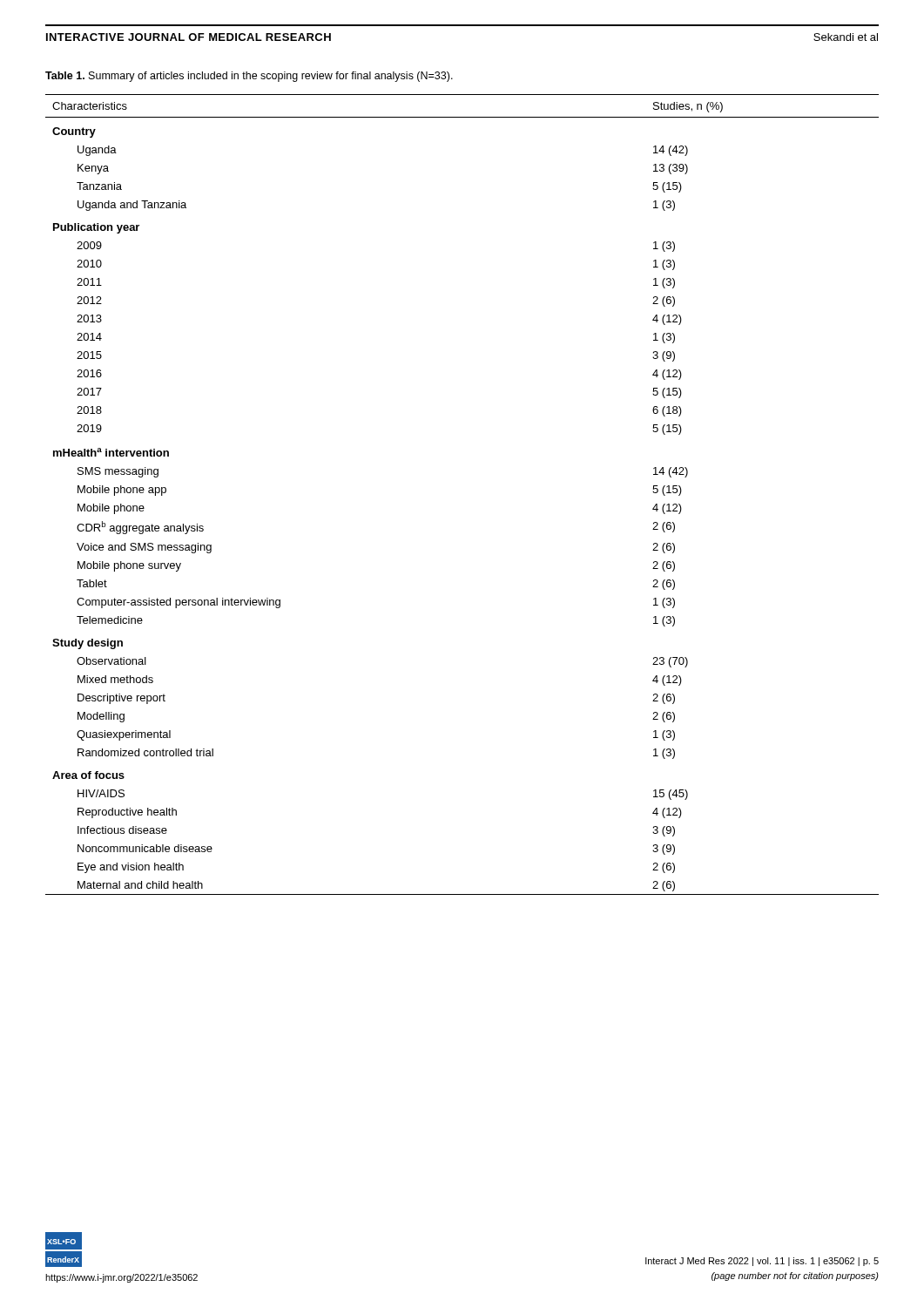The width and height of the screenshot is (924, 1307).
Task: Select the table that reads "4 (12)"
Action: point(462,494)
